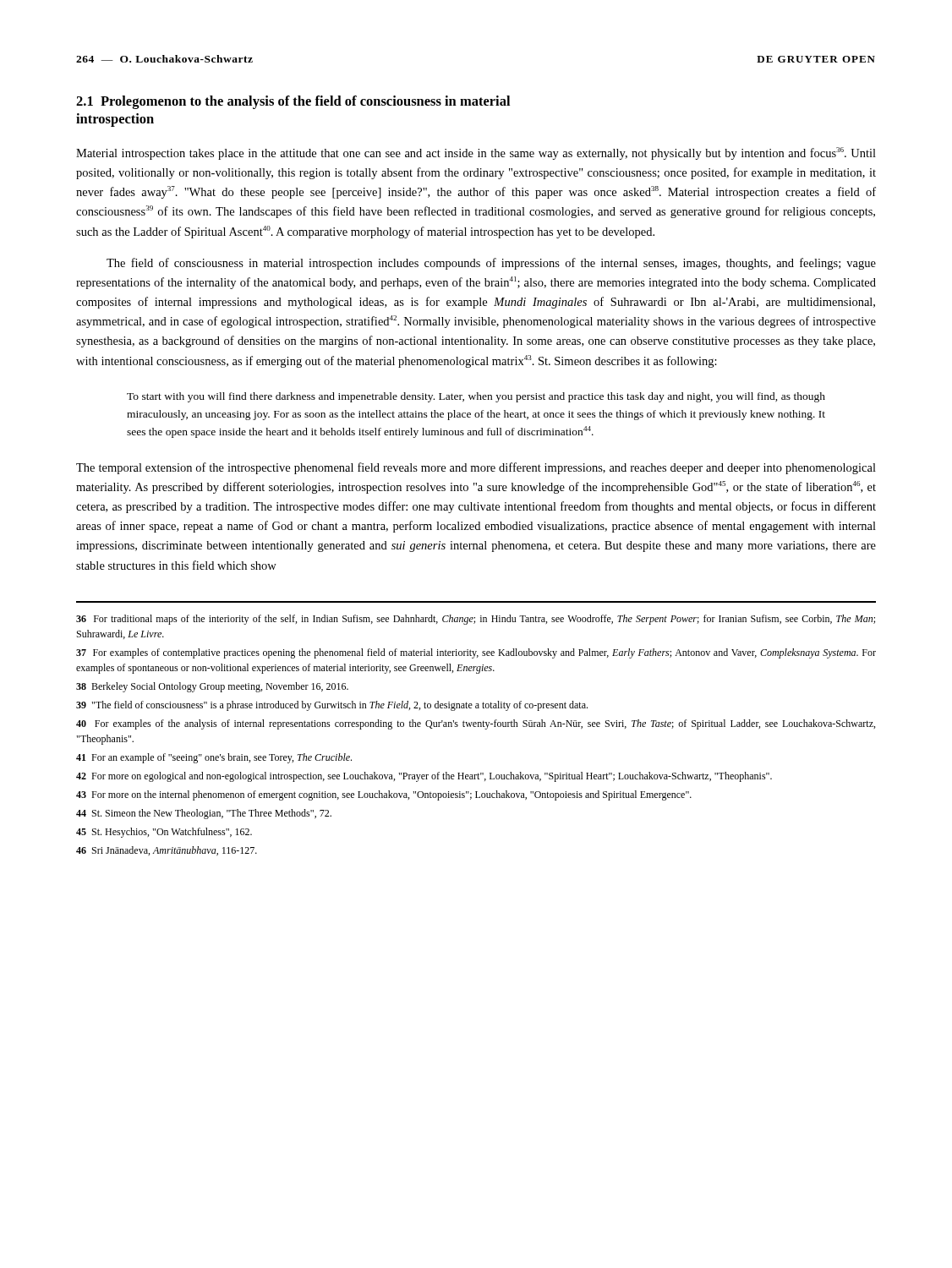Click on the text starting "The temporal extension of the introspective"
This screenshot has width=952, height=1268.
click(x=476, y=516)
